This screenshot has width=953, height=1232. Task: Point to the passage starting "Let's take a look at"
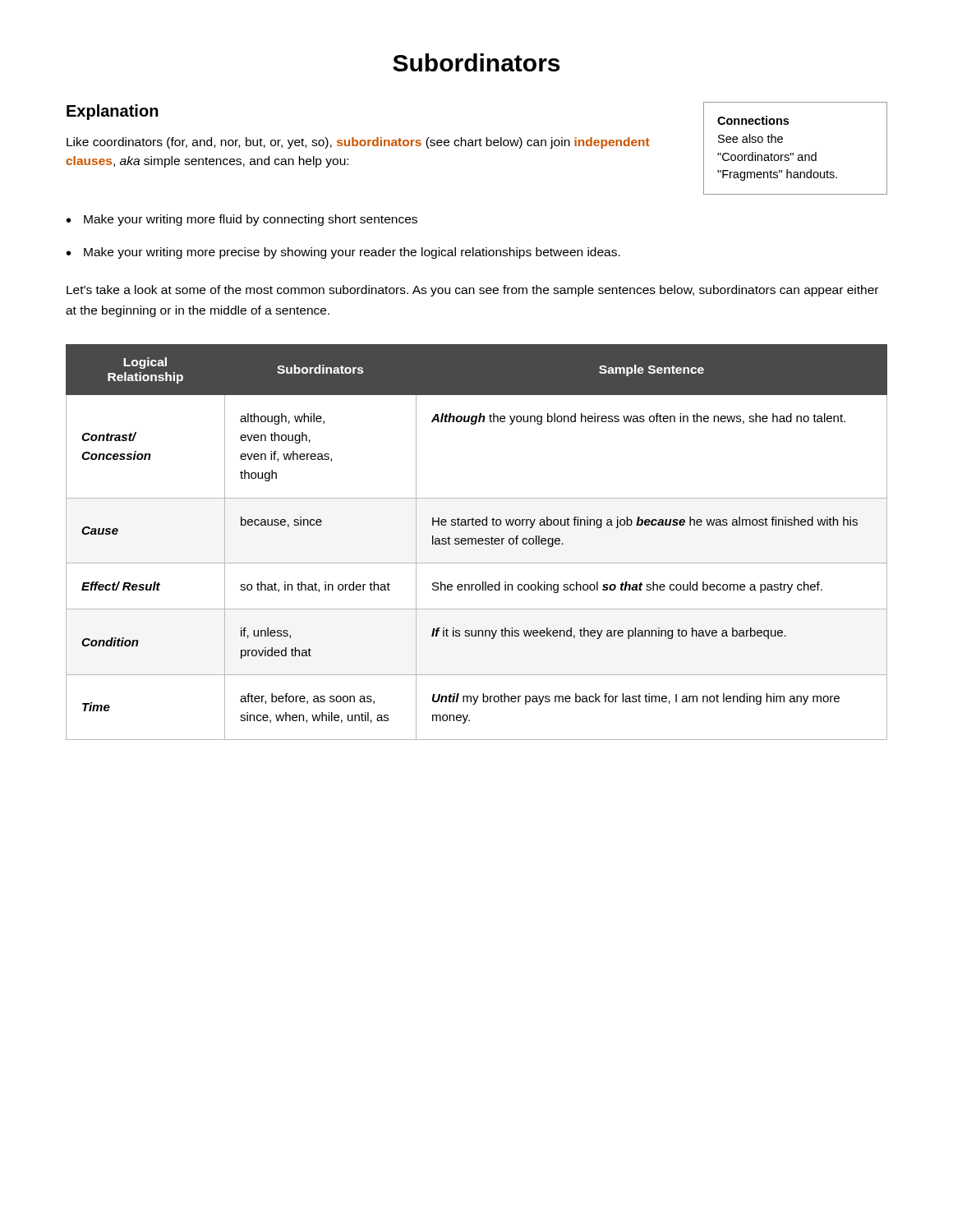[472, 300]
